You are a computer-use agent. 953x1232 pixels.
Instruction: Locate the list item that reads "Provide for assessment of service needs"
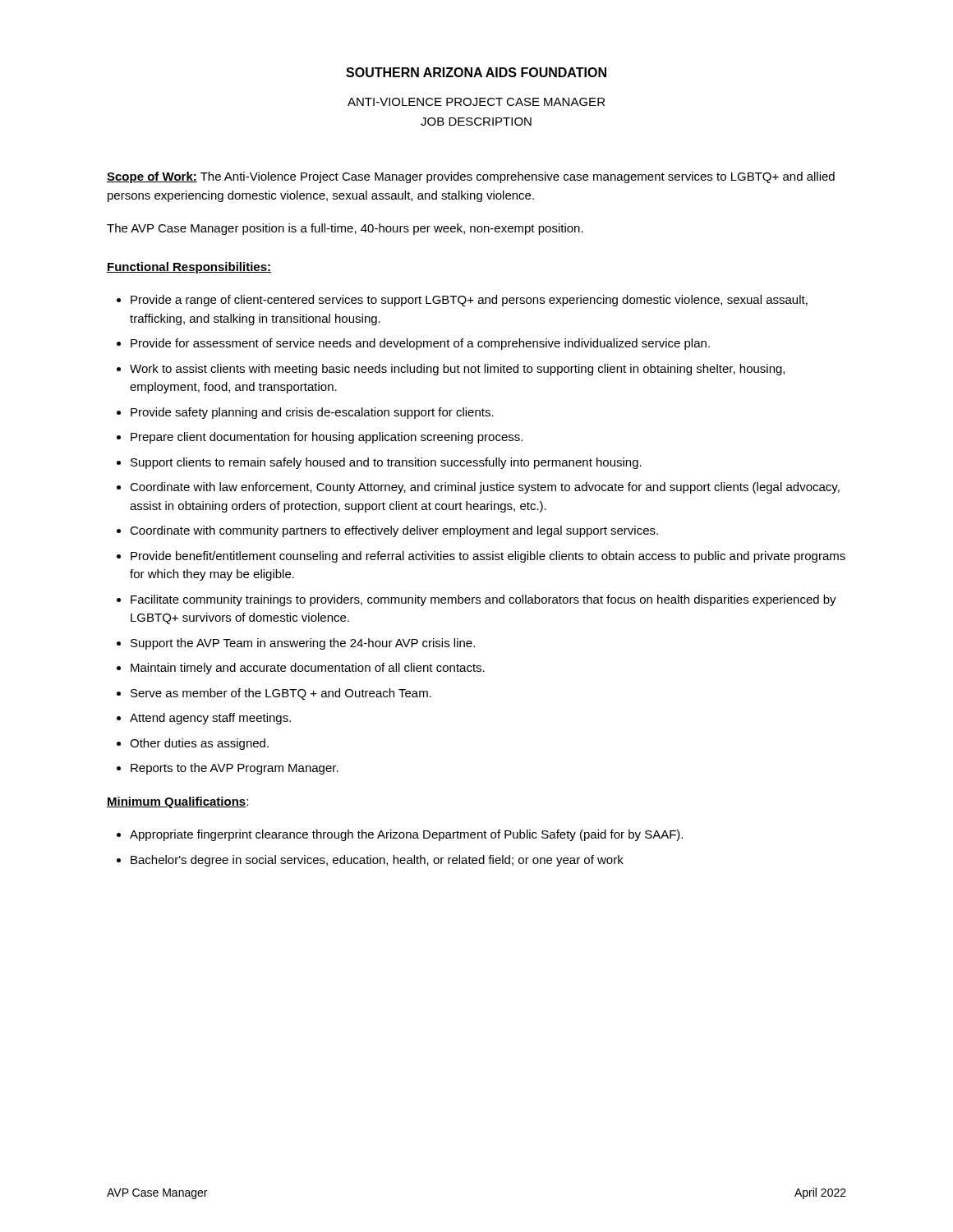click(x=420, y=343)
